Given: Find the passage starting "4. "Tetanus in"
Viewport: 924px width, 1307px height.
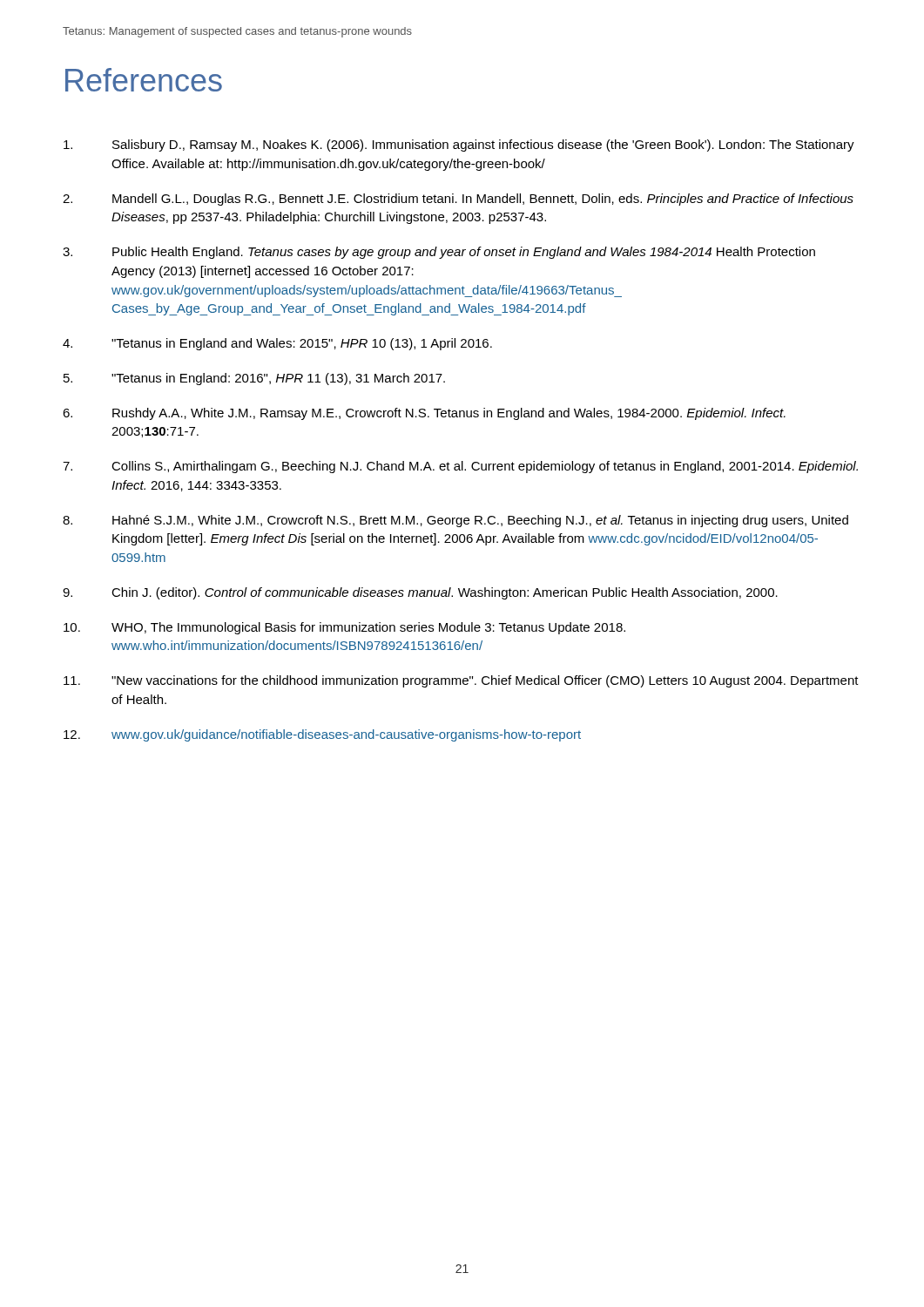Looking at the screenshot, I should pyautogui.click(x=462, y=343).
